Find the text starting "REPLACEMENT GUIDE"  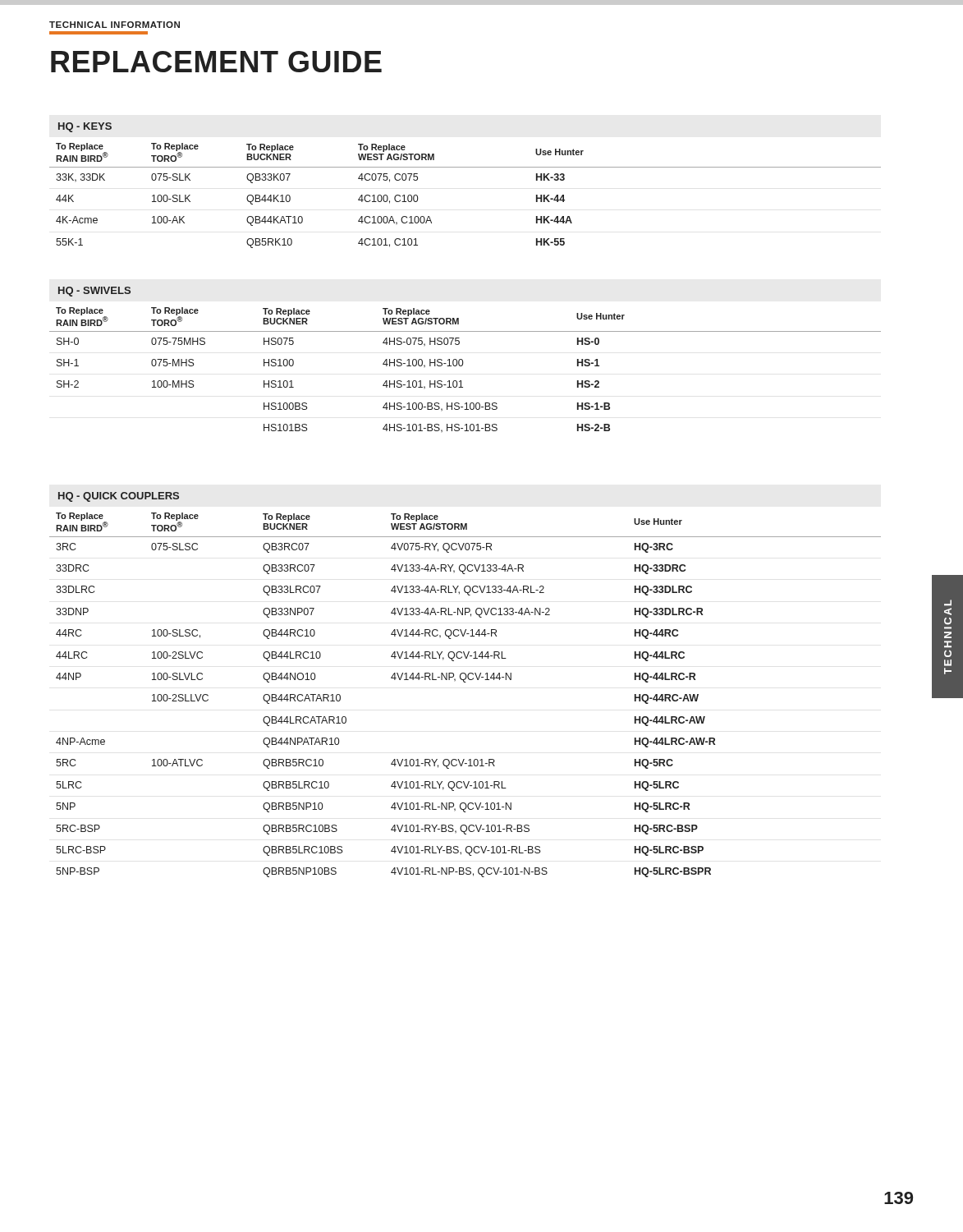tap(216, 62)
